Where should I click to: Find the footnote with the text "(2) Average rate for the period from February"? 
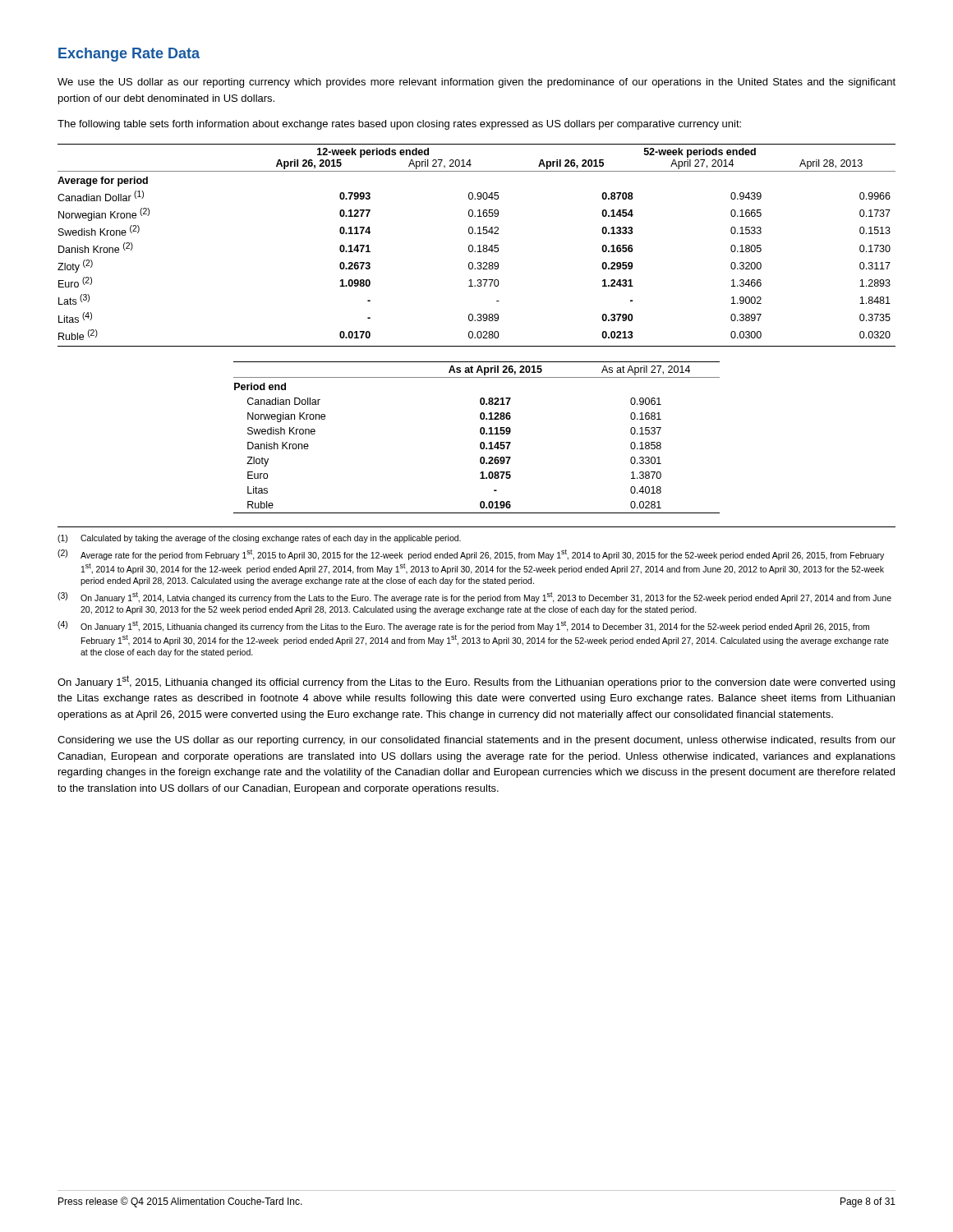click(x=476, y=567)
